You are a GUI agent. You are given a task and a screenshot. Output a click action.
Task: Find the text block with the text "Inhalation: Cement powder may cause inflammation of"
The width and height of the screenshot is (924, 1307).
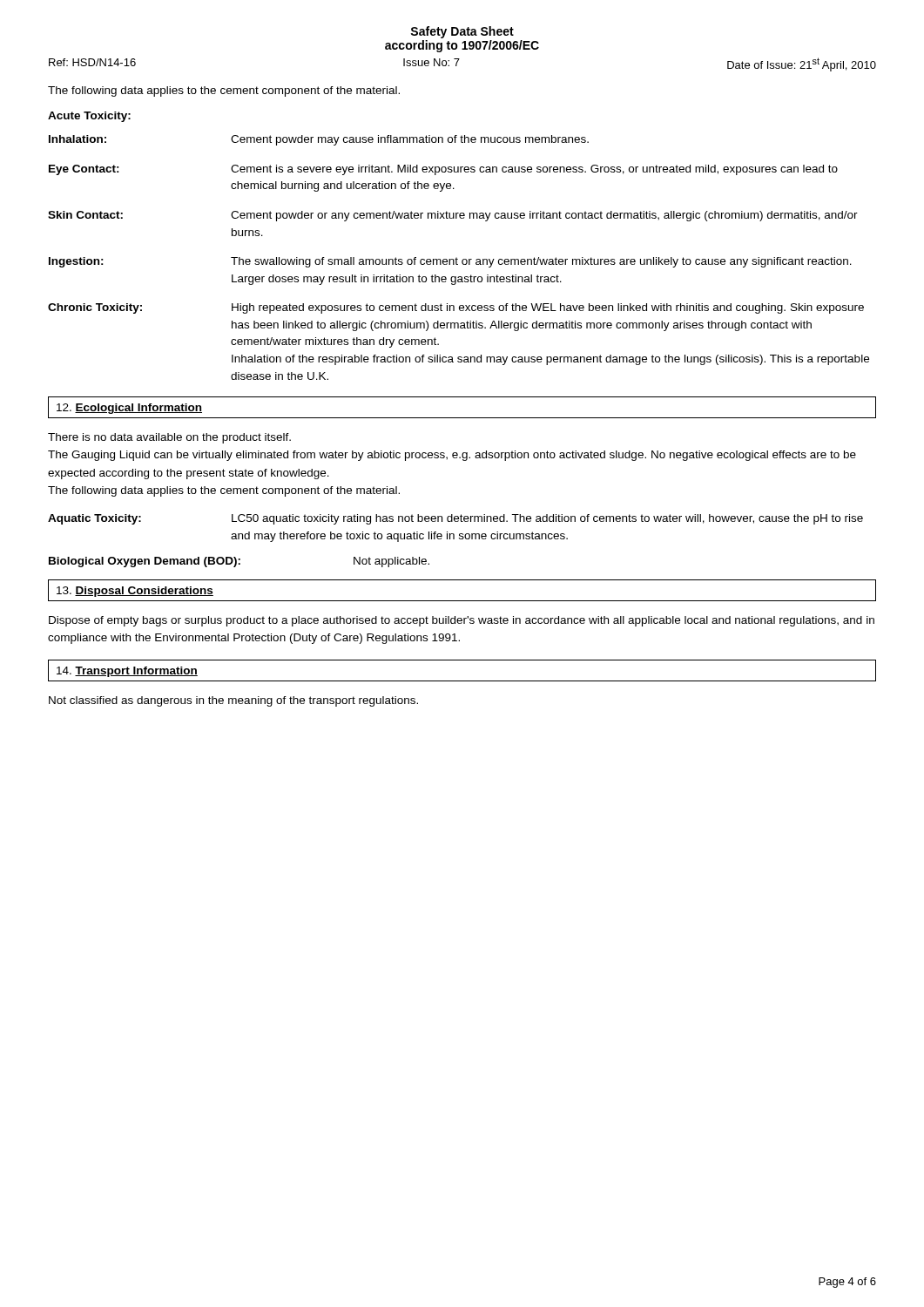coord(462,140)
